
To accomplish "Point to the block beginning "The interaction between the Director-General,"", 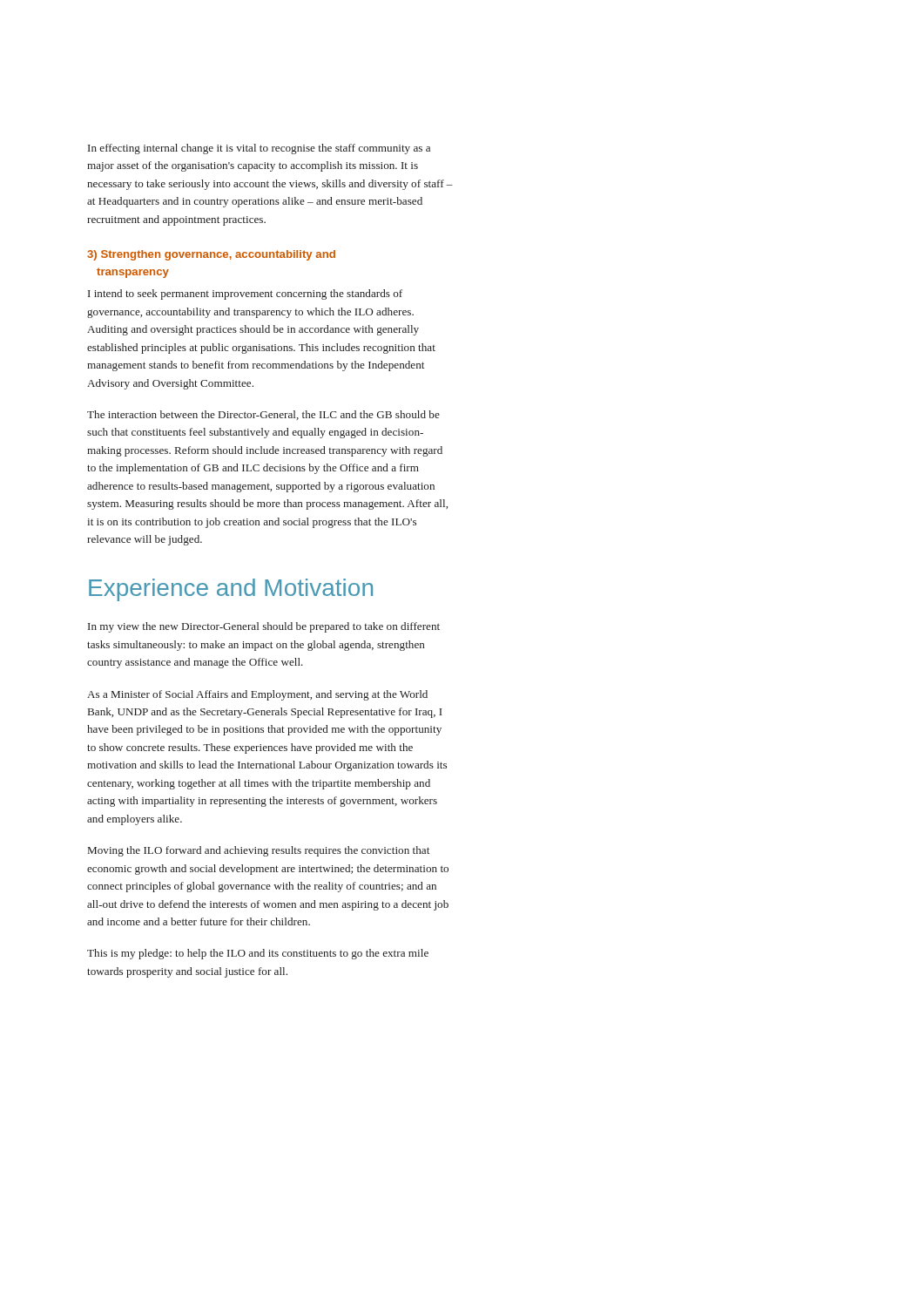I will coord(268,477).
